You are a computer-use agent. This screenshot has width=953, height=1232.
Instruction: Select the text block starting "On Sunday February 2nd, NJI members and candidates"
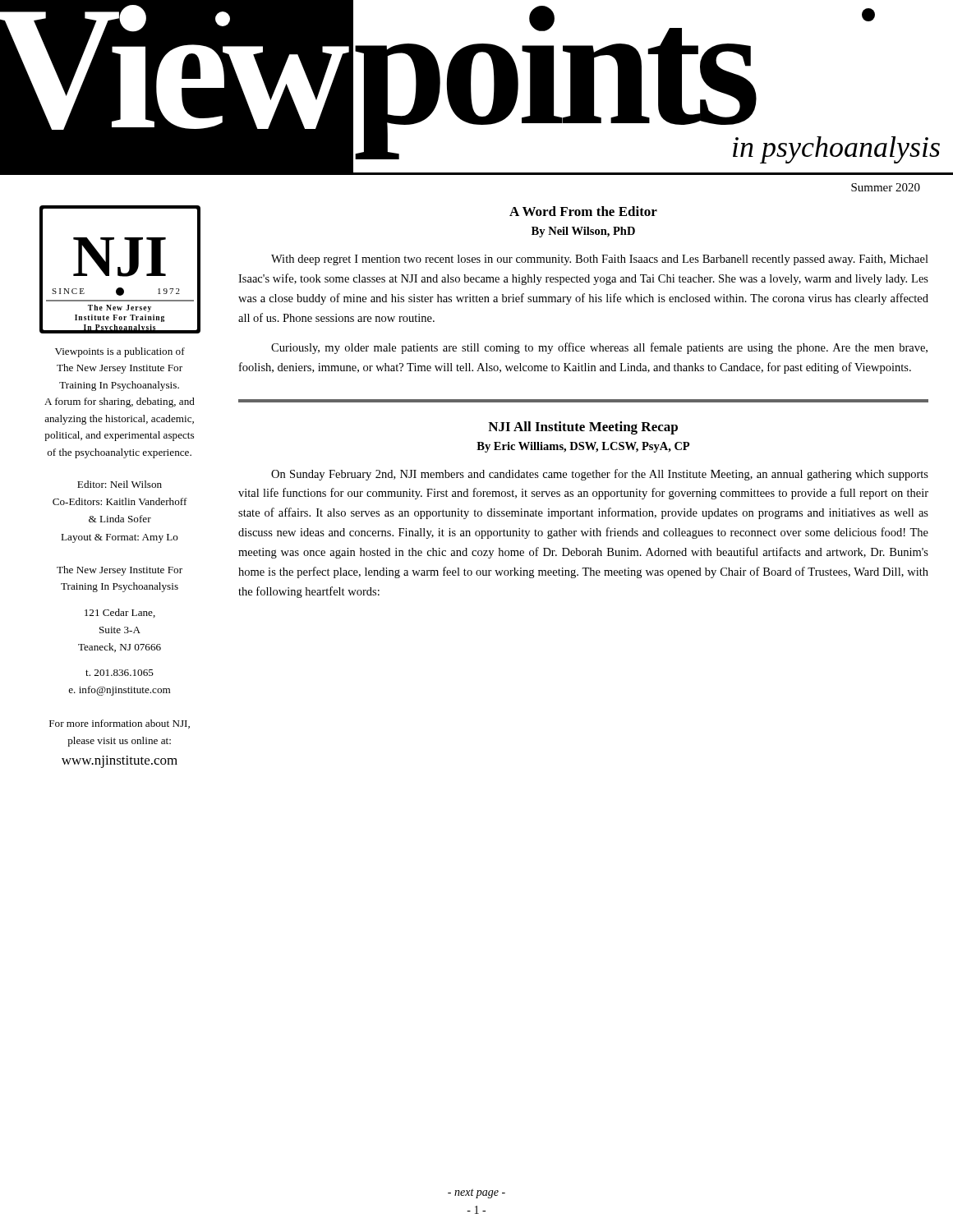(x=583, y=533)
